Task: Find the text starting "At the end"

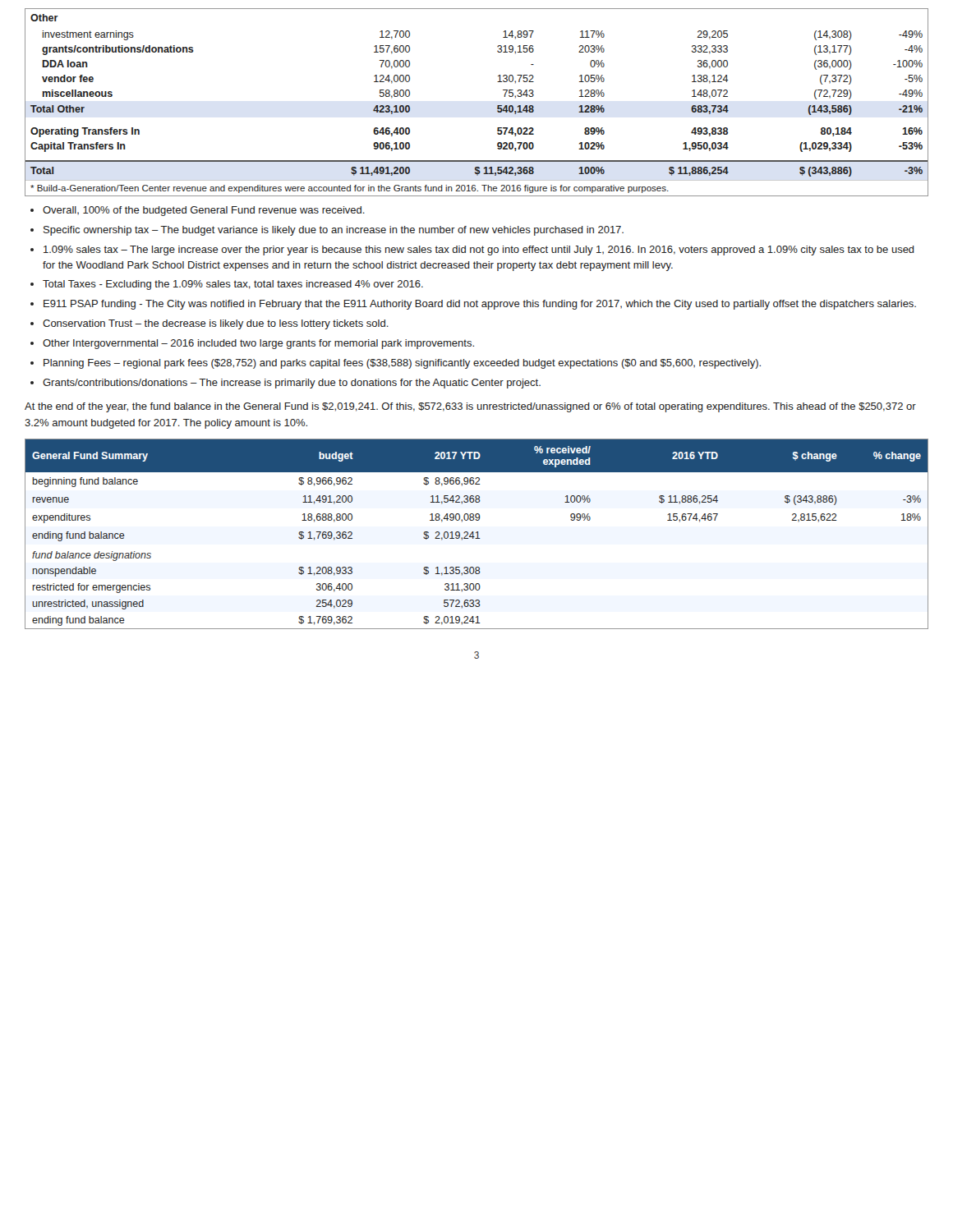Action: (x=470, y=415)
